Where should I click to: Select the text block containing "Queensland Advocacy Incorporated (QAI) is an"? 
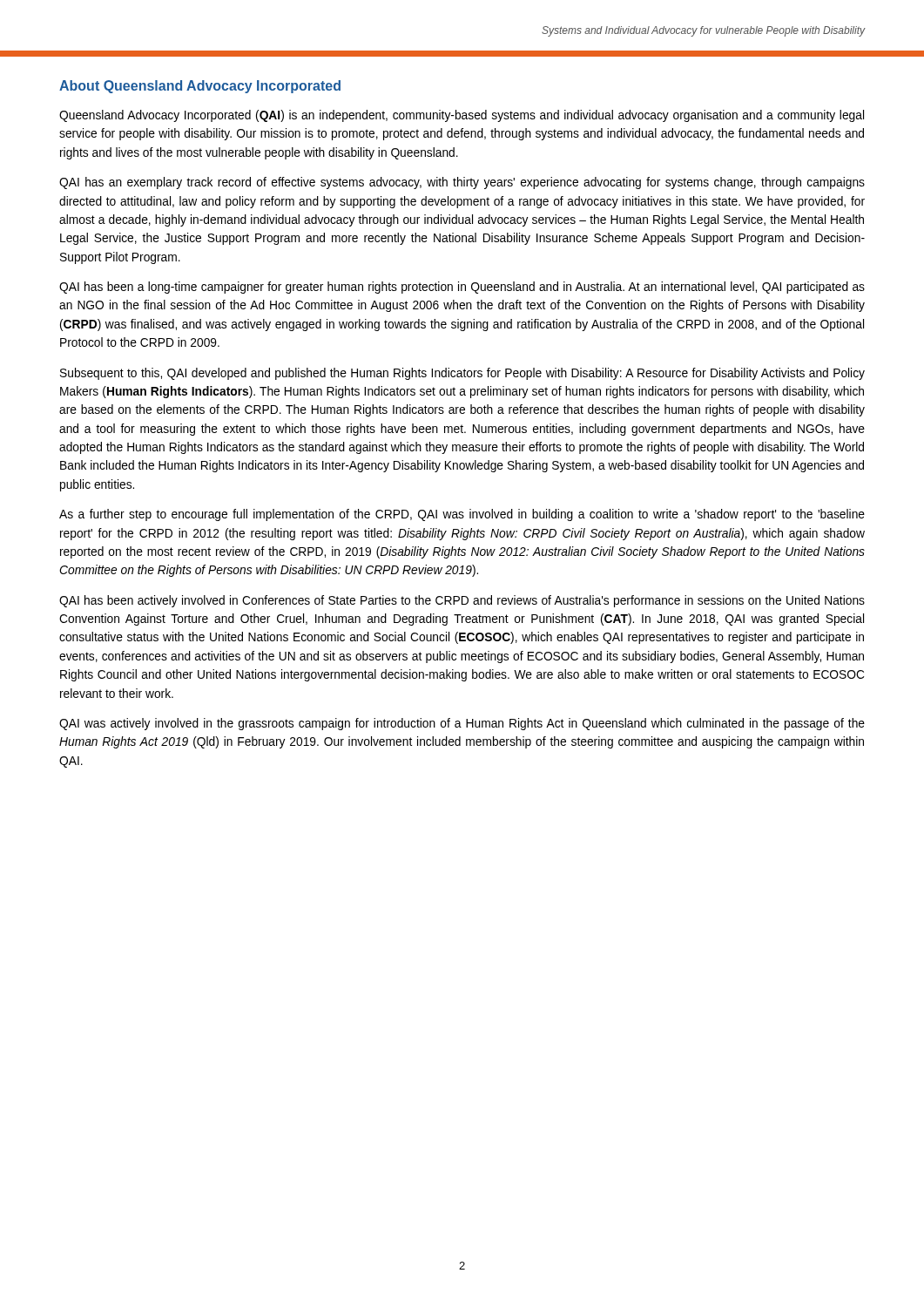(x=462, y=134)
